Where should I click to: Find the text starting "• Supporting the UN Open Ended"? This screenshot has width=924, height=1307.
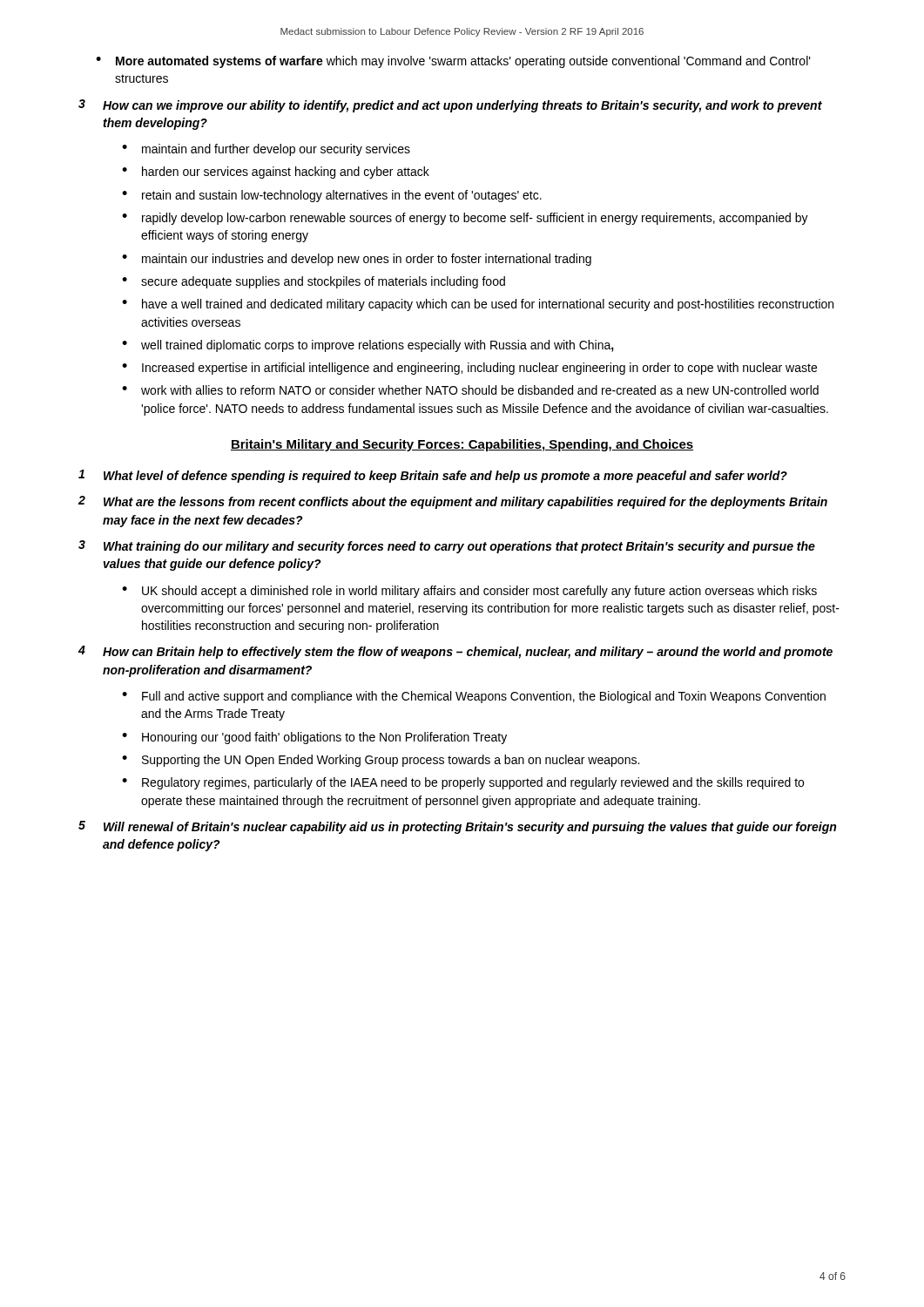click(484, 760)
